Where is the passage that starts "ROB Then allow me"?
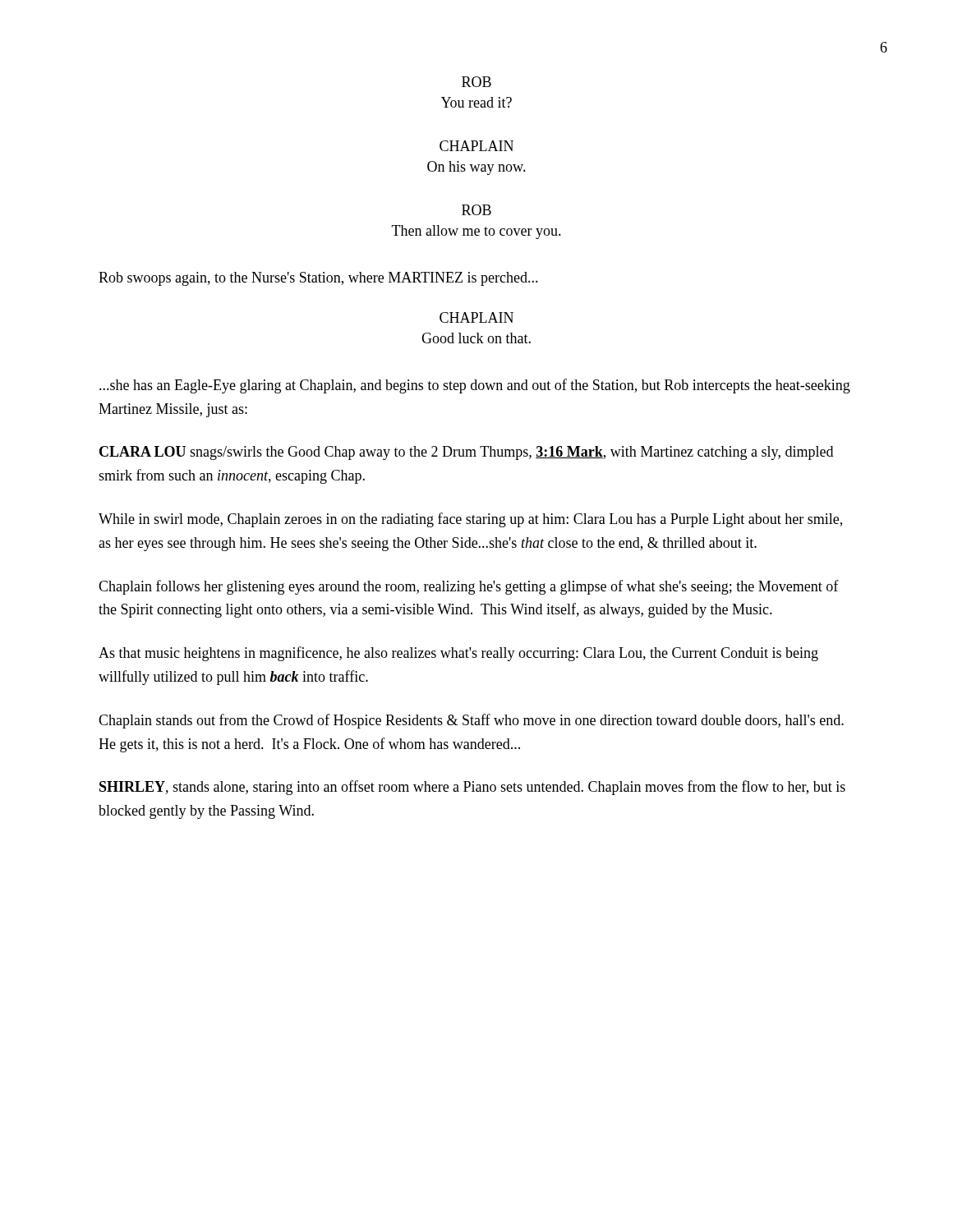Viewport: 953px width, 1232px height. (x=476, y=221)
